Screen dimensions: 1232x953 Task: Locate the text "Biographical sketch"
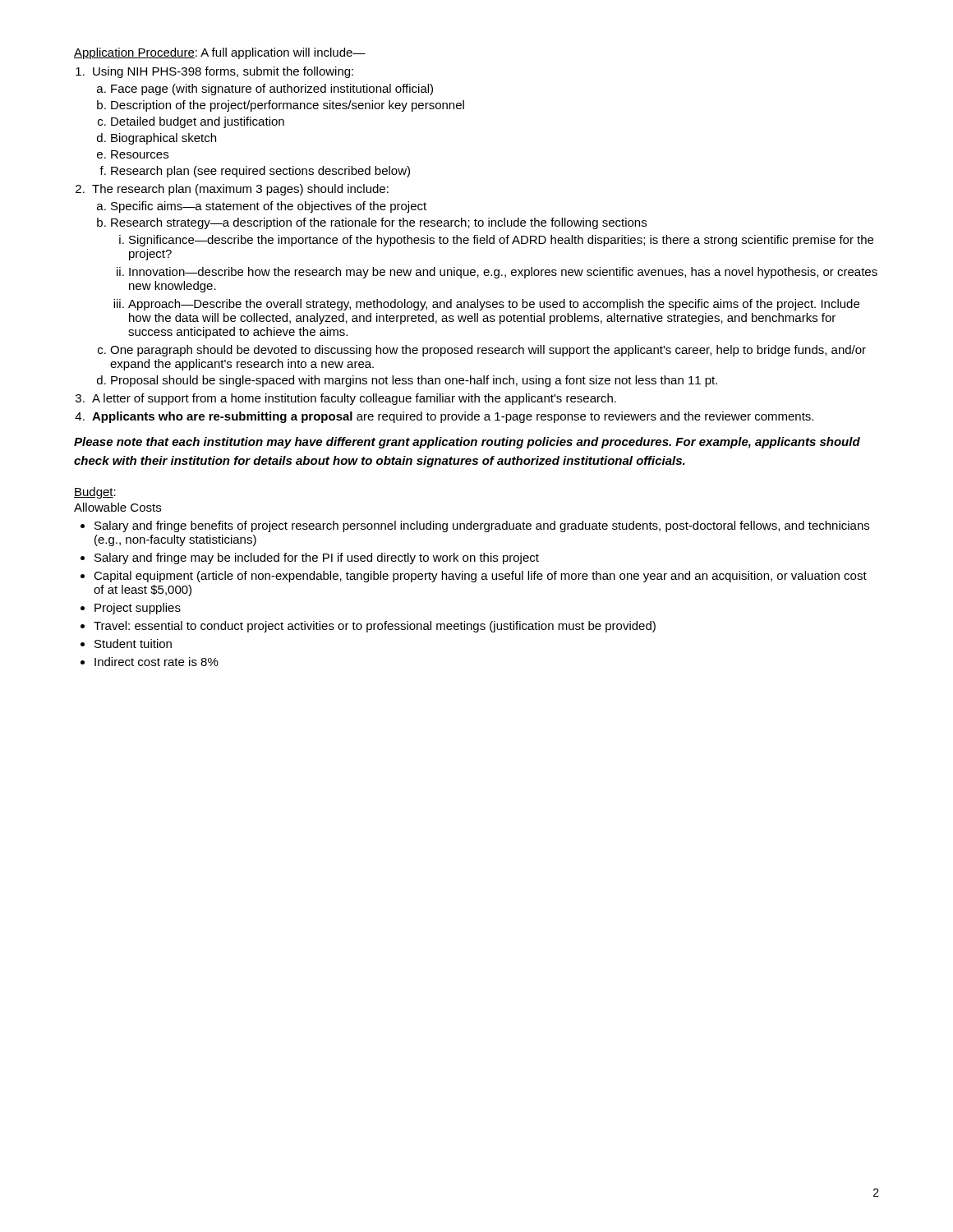[x=164, y=138]
